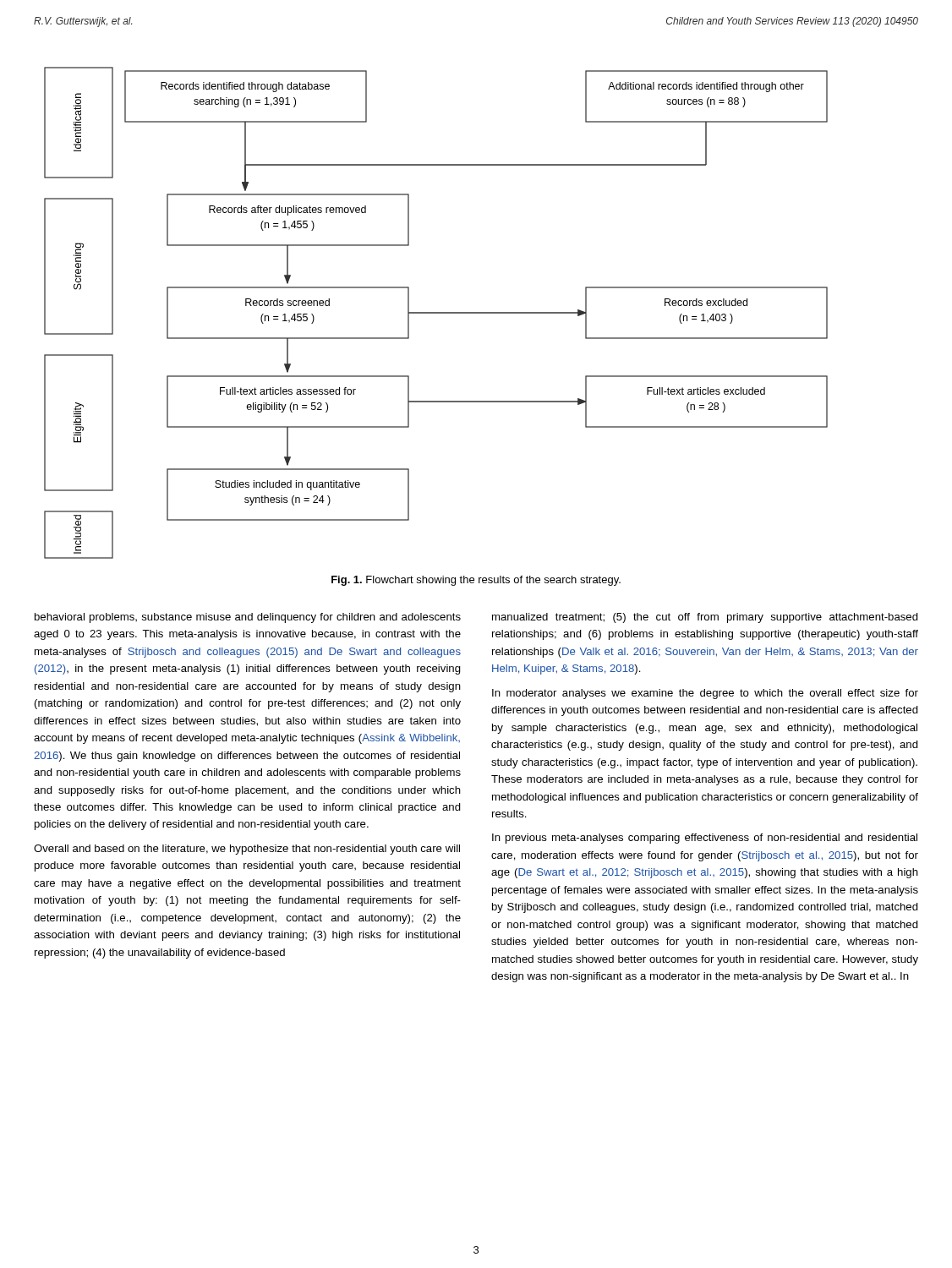Find the caption on this page that starts "Fig. 1. Flowchart showing the results of the"
The image size is (952, 1268).
click(x=476, y=579)
